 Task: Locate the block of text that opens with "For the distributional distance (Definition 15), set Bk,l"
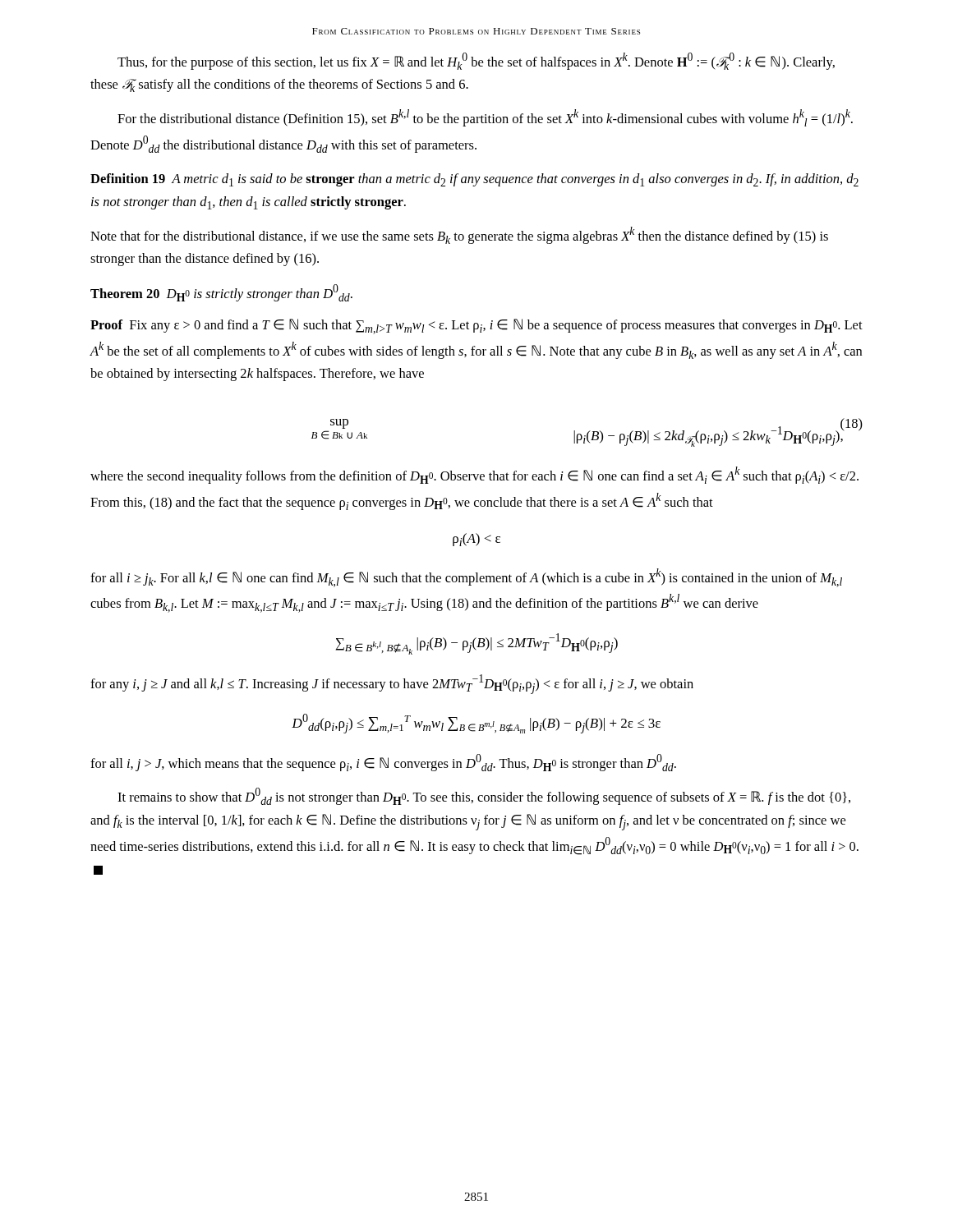point(476,132)
